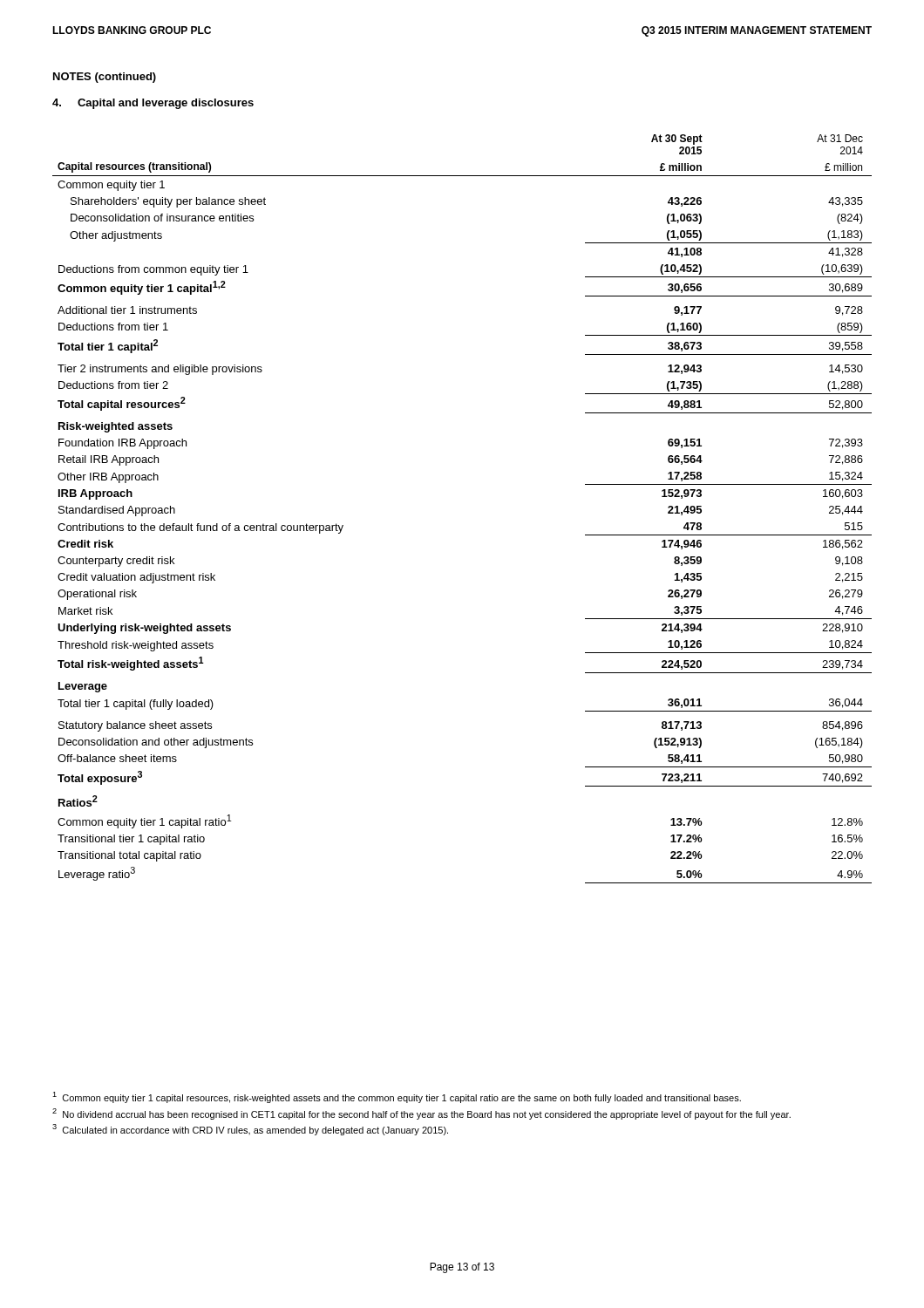Where is the passage that starts "2 No dividend accrual has been recognised"?
This screenshot has width=924, height=1308.
[422, 1113]
